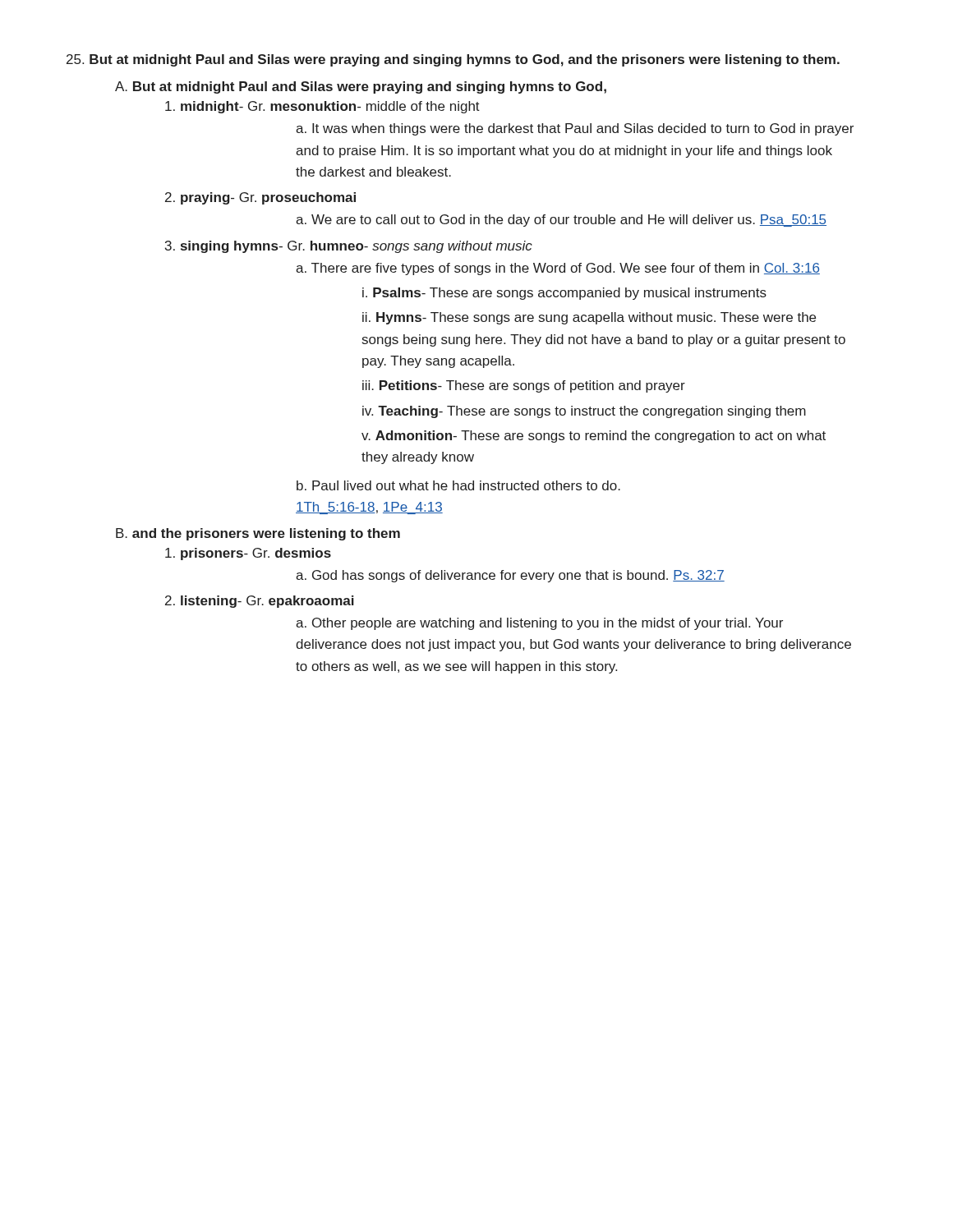Screen dimensions: 1232x953
Task: Locate the block of text that opens with "B. and the prisoners were listening to"
Action: click(258, 533)
